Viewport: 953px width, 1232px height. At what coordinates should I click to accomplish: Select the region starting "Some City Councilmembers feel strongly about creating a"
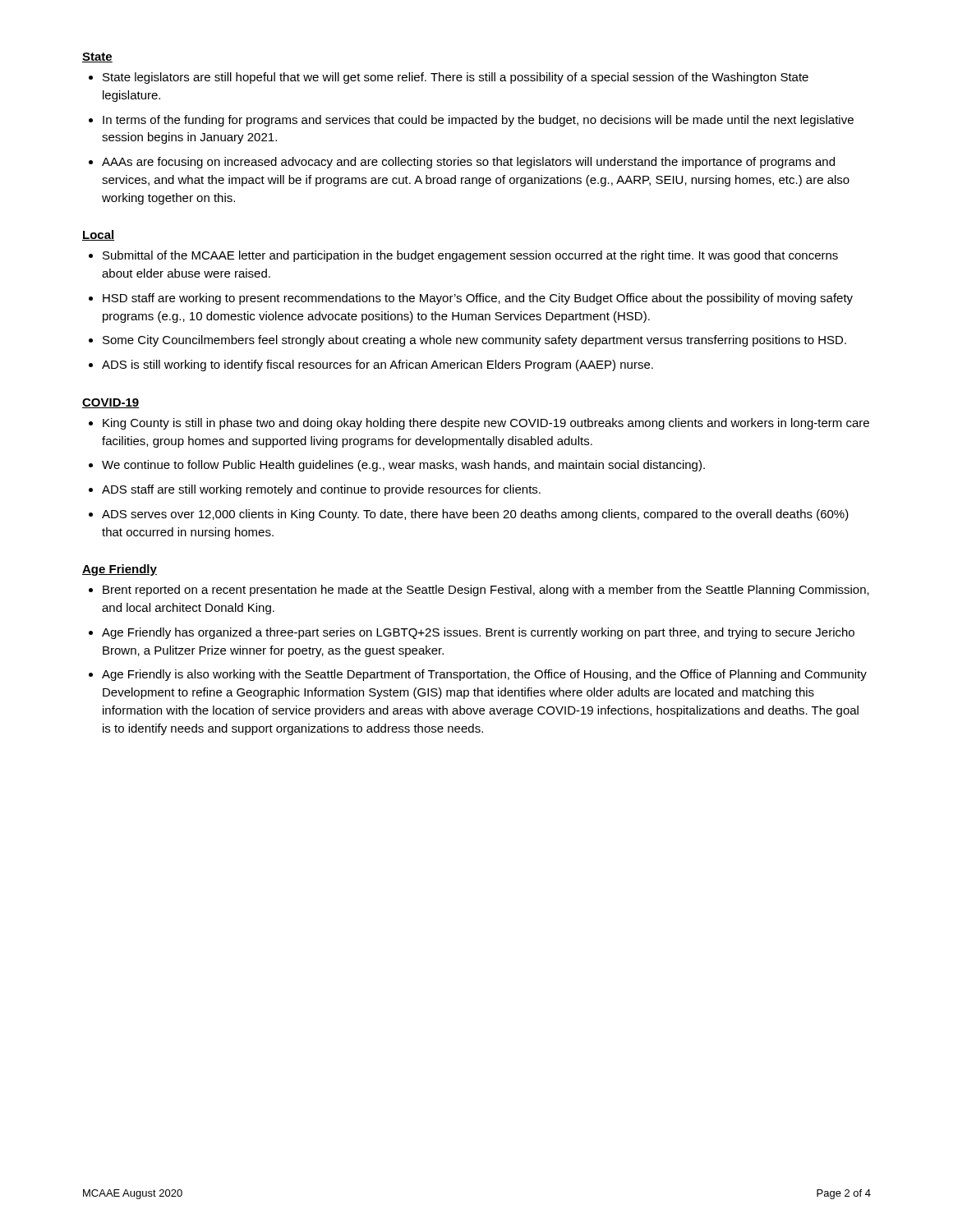click(x=474, y=340)
